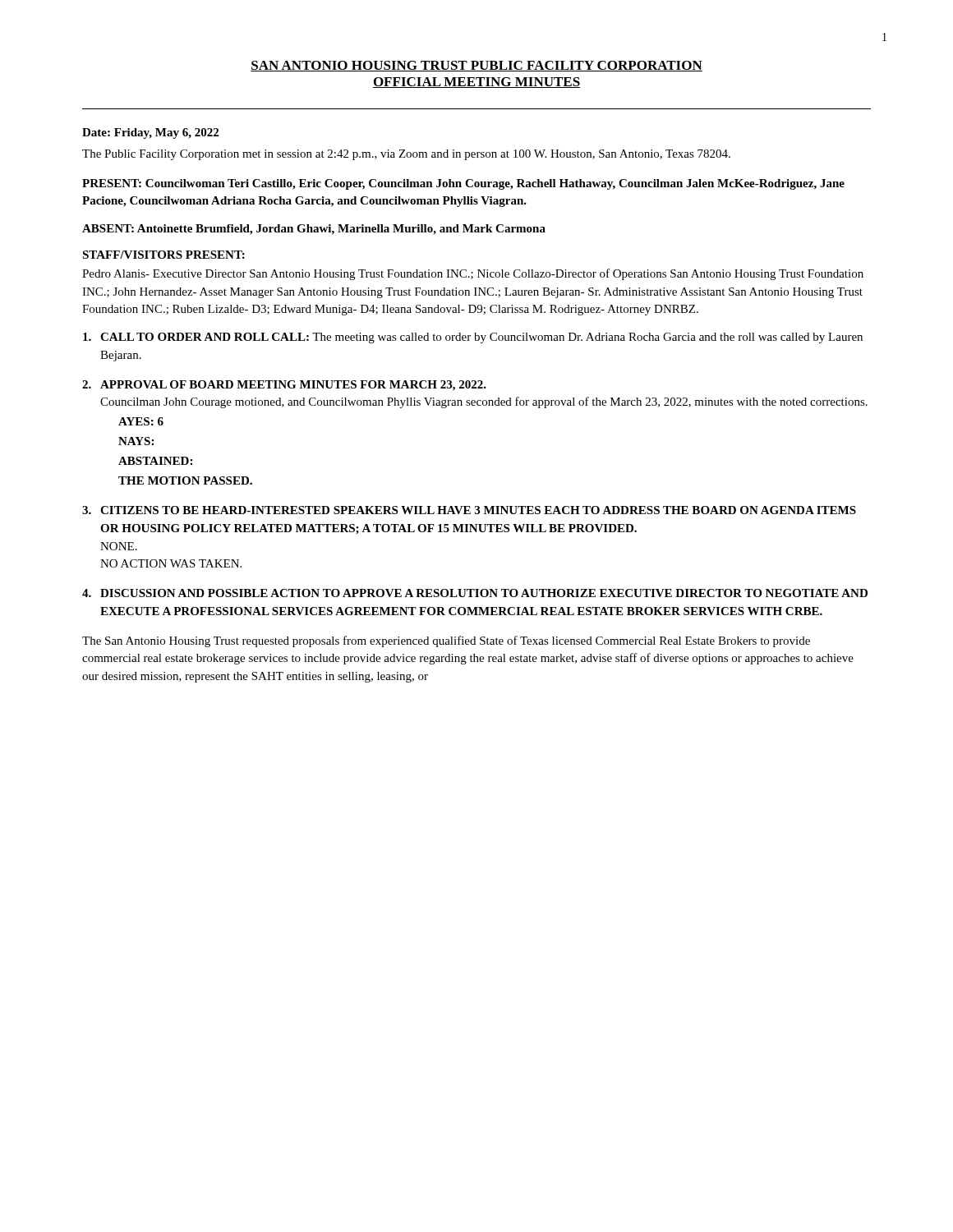Find the list item containing "2. APPROVAL OF BOARD"
The height and width of the screenshot is (1232, 953).
[x=284, y=386]
